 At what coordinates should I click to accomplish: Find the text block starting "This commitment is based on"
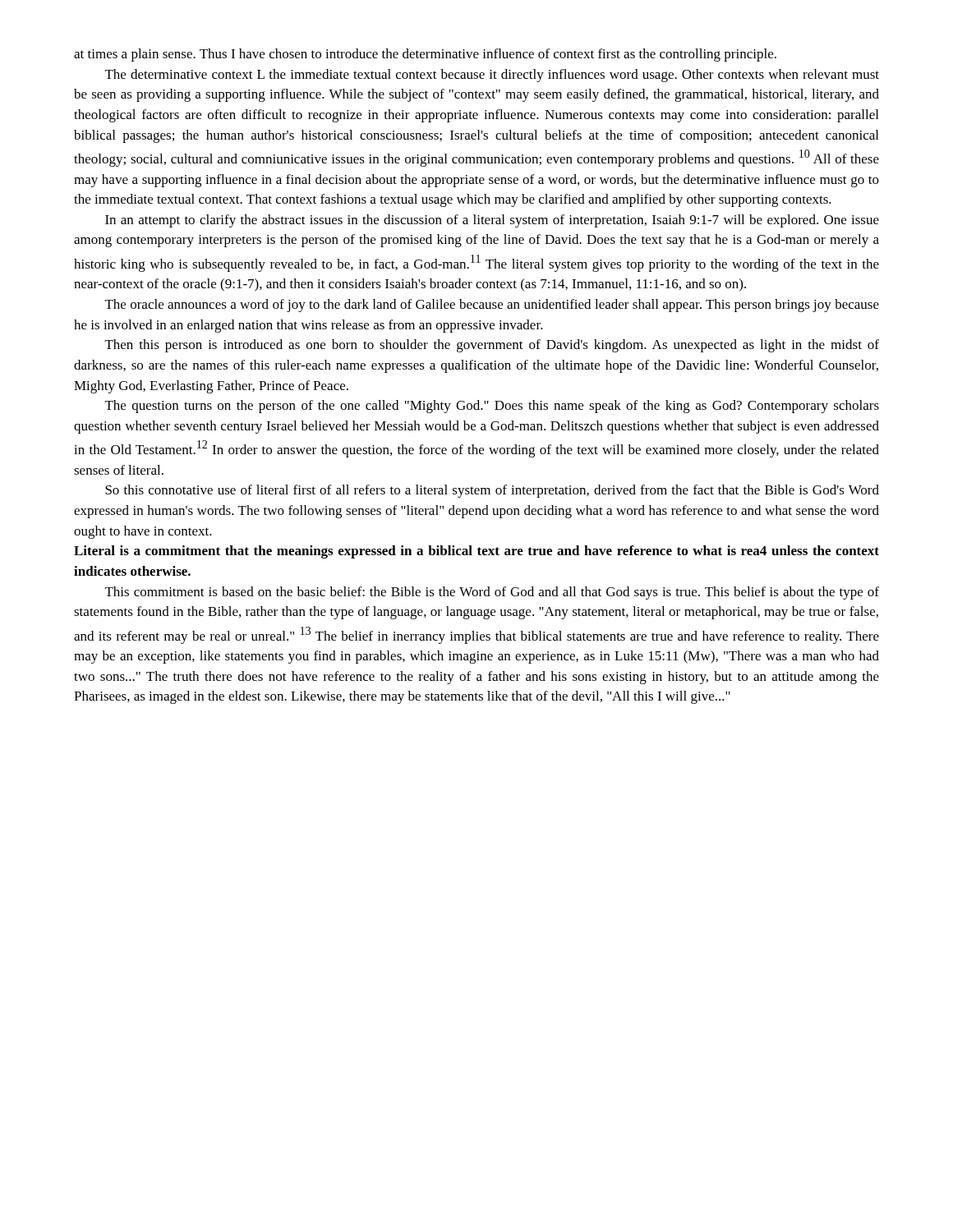(x=476, y=644)
